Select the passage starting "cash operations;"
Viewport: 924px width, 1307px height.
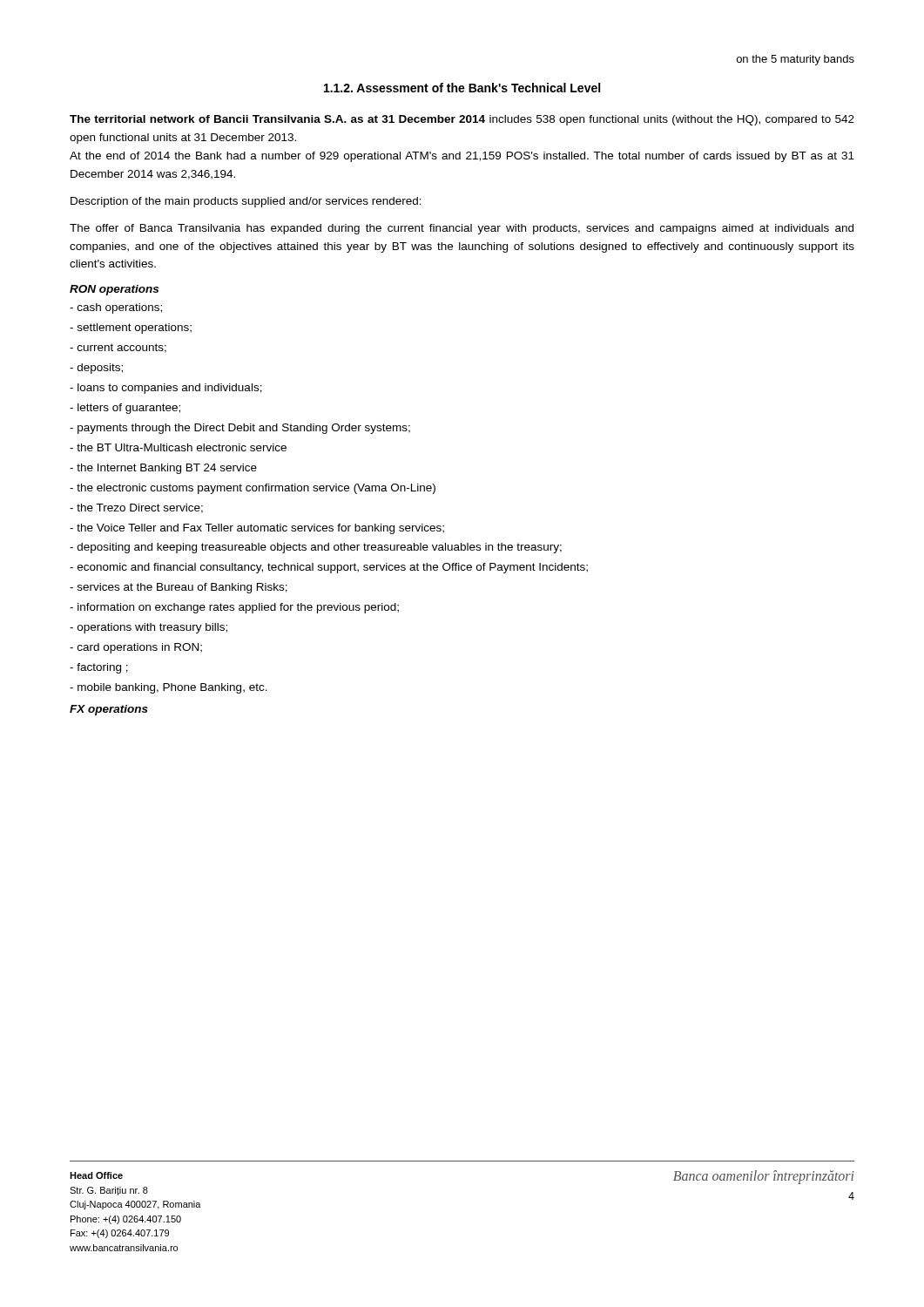coord(116,307)
